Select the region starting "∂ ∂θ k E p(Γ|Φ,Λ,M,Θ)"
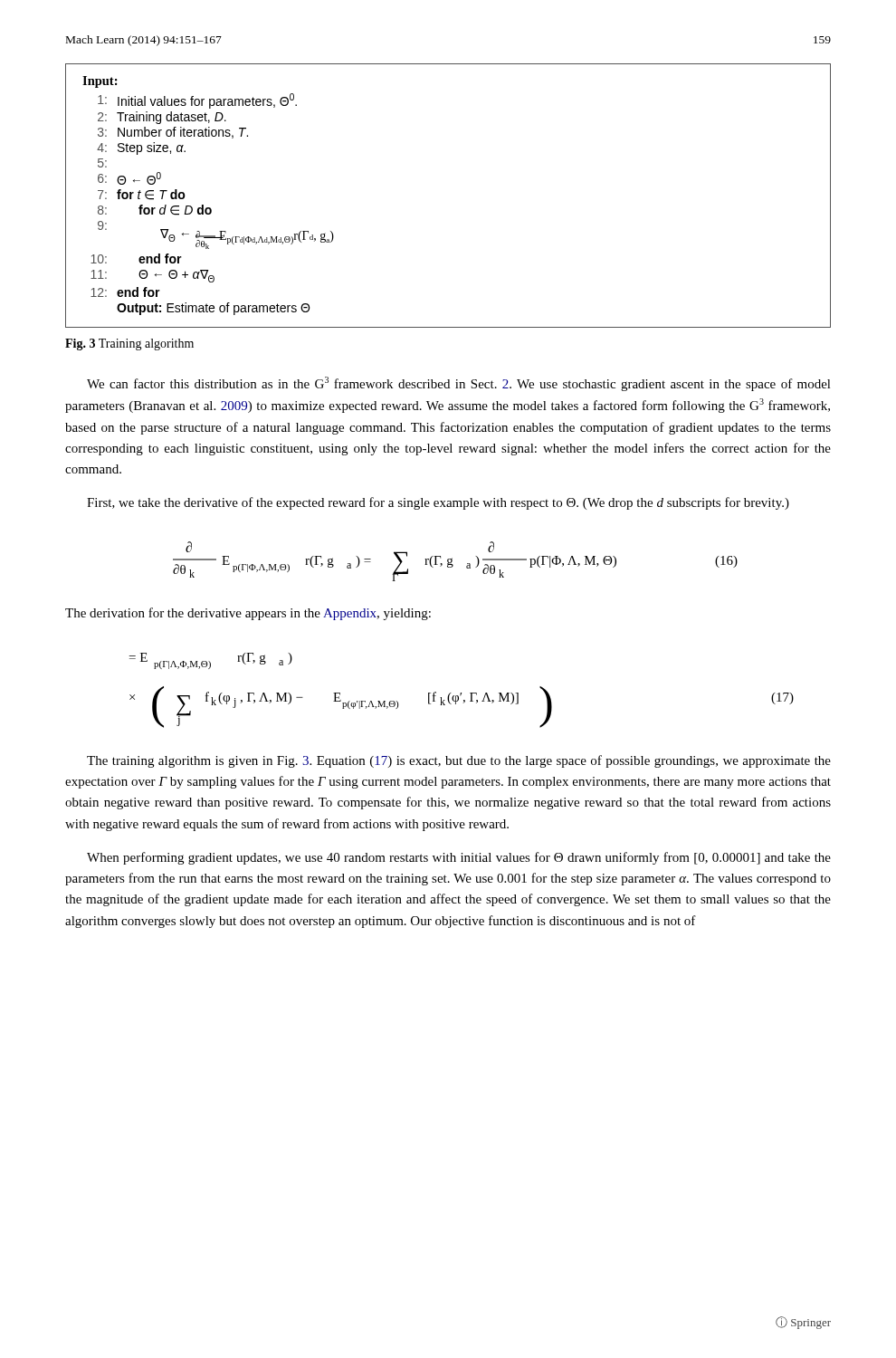 click(448, 558)
